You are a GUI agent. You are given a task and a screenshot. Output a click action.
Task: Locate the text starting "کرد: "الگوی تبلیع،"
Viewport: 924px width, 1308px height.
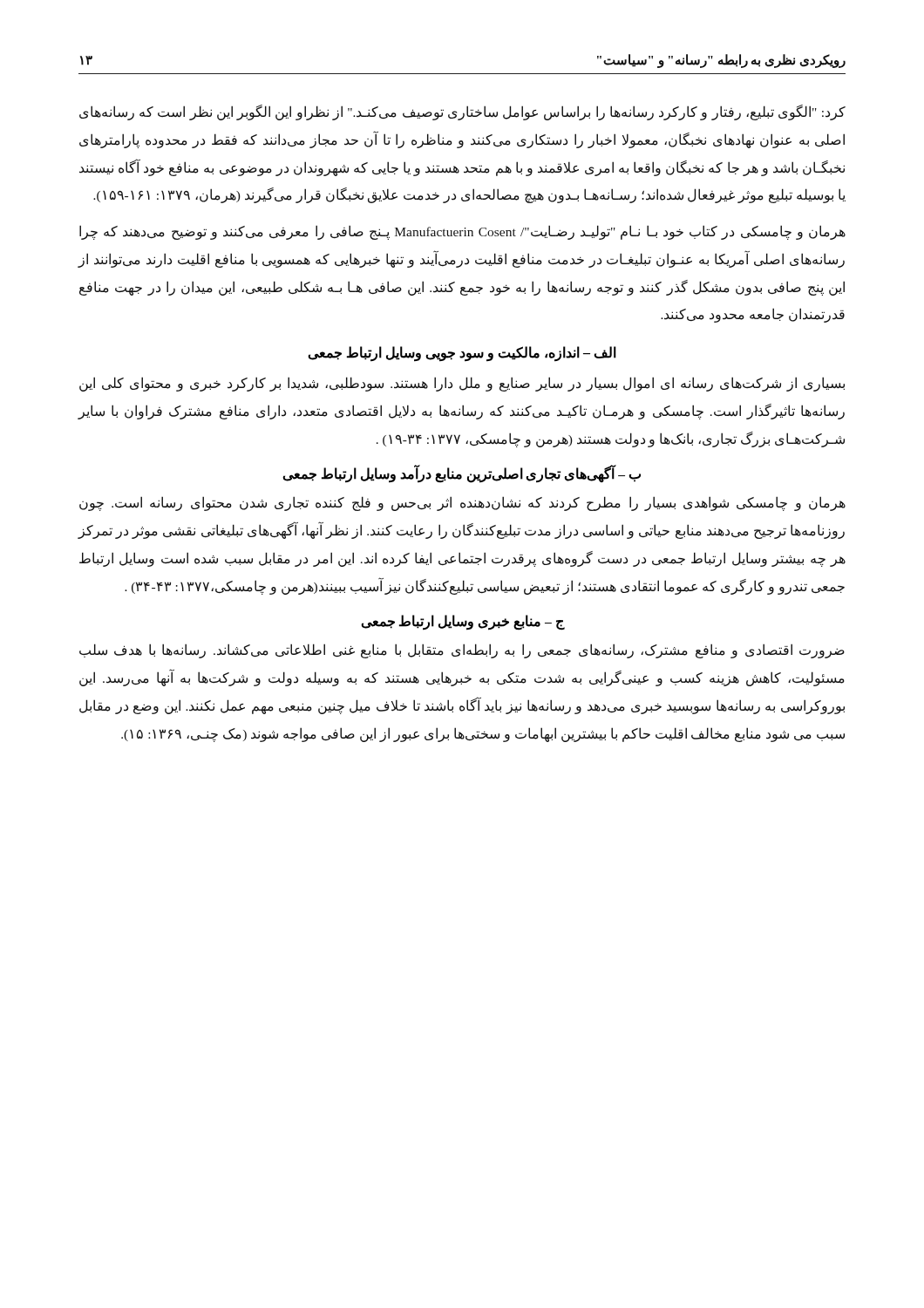pyautogui.click(x=462, y=154)
